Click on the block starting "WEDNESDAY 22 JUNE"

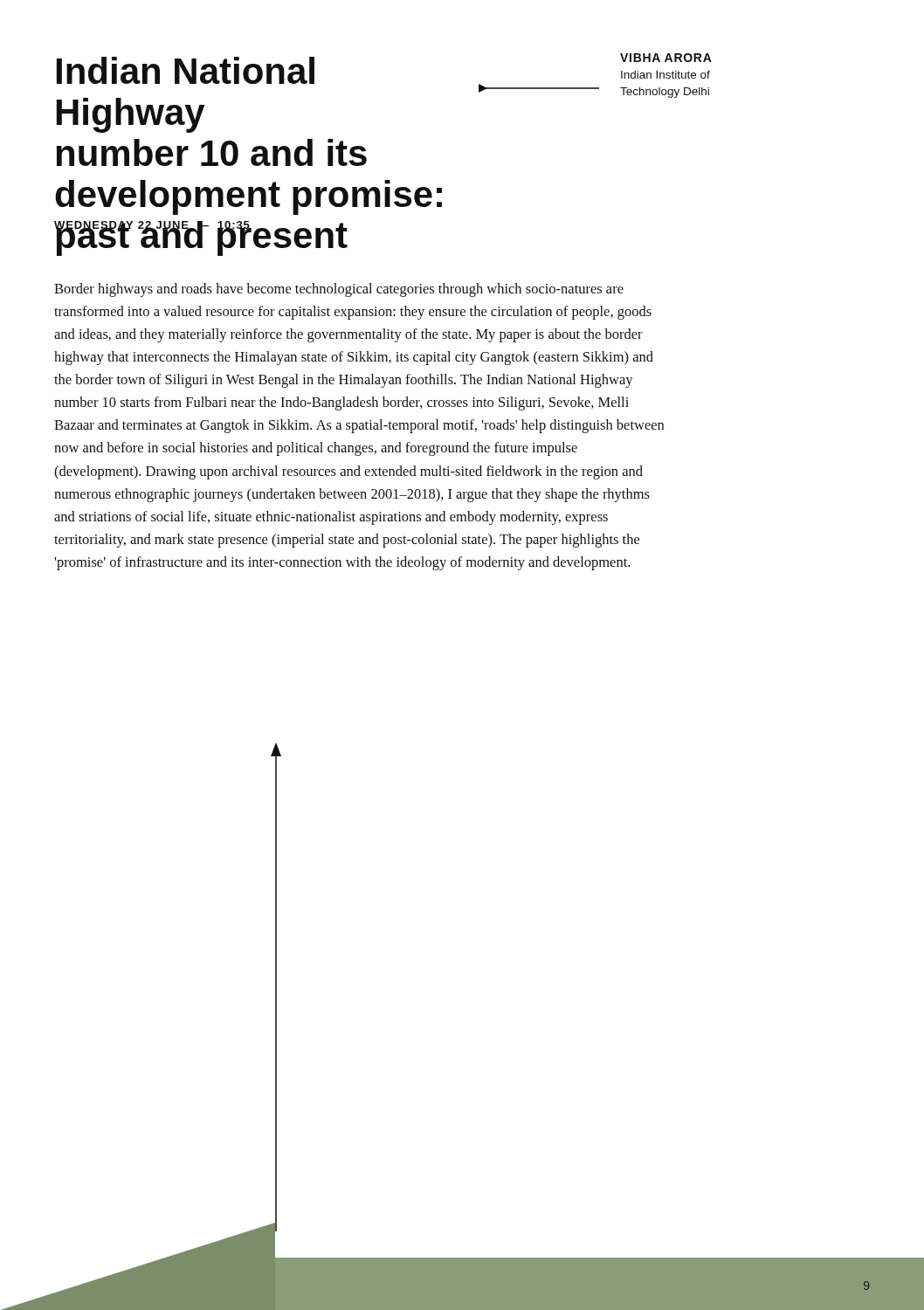coord(152,225)
